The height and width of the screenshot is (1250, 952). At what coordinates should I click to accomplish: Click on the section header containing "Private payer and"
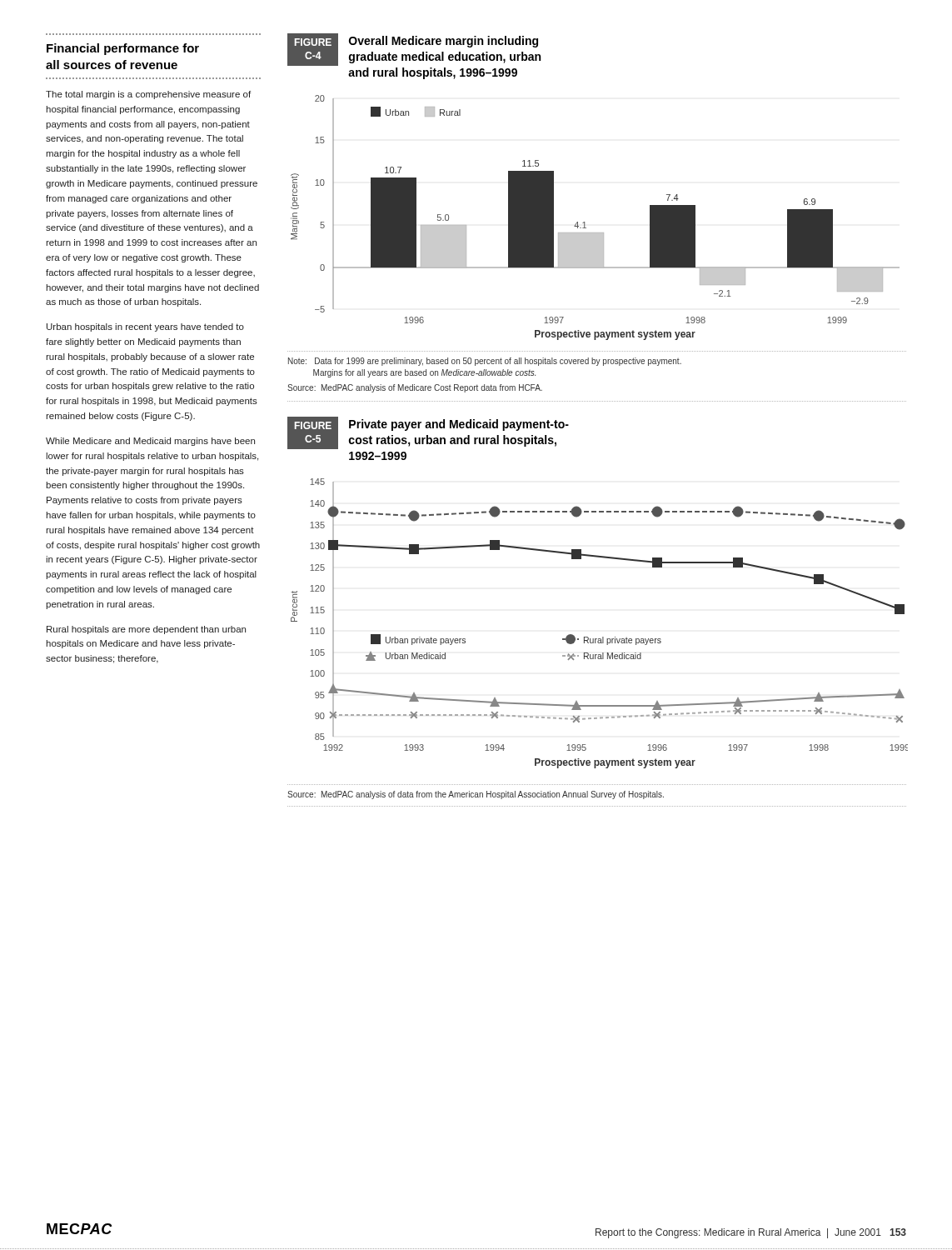459,440
